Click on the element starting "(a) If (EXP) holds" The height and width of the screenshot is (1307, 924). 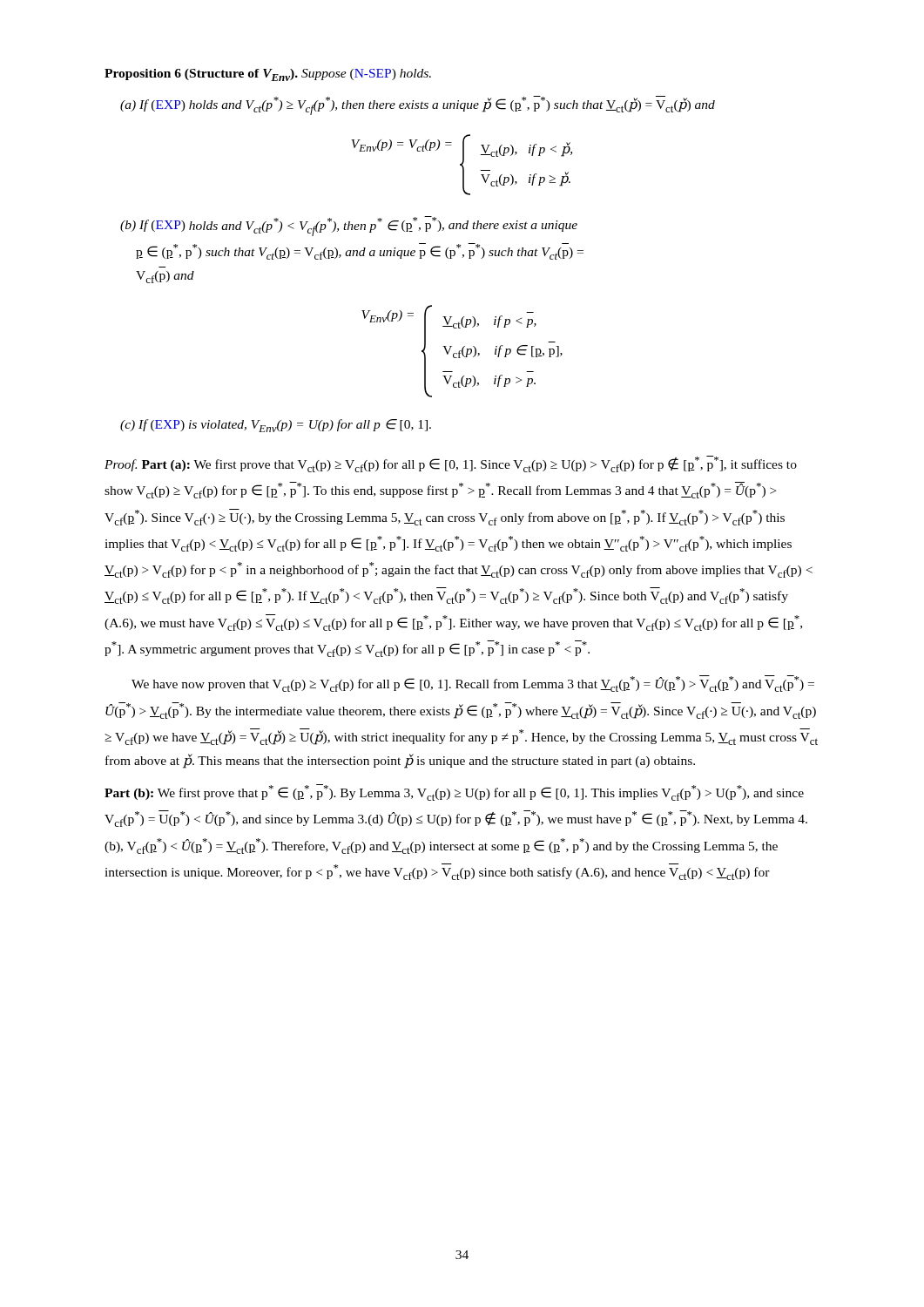[x=462, y=144]
